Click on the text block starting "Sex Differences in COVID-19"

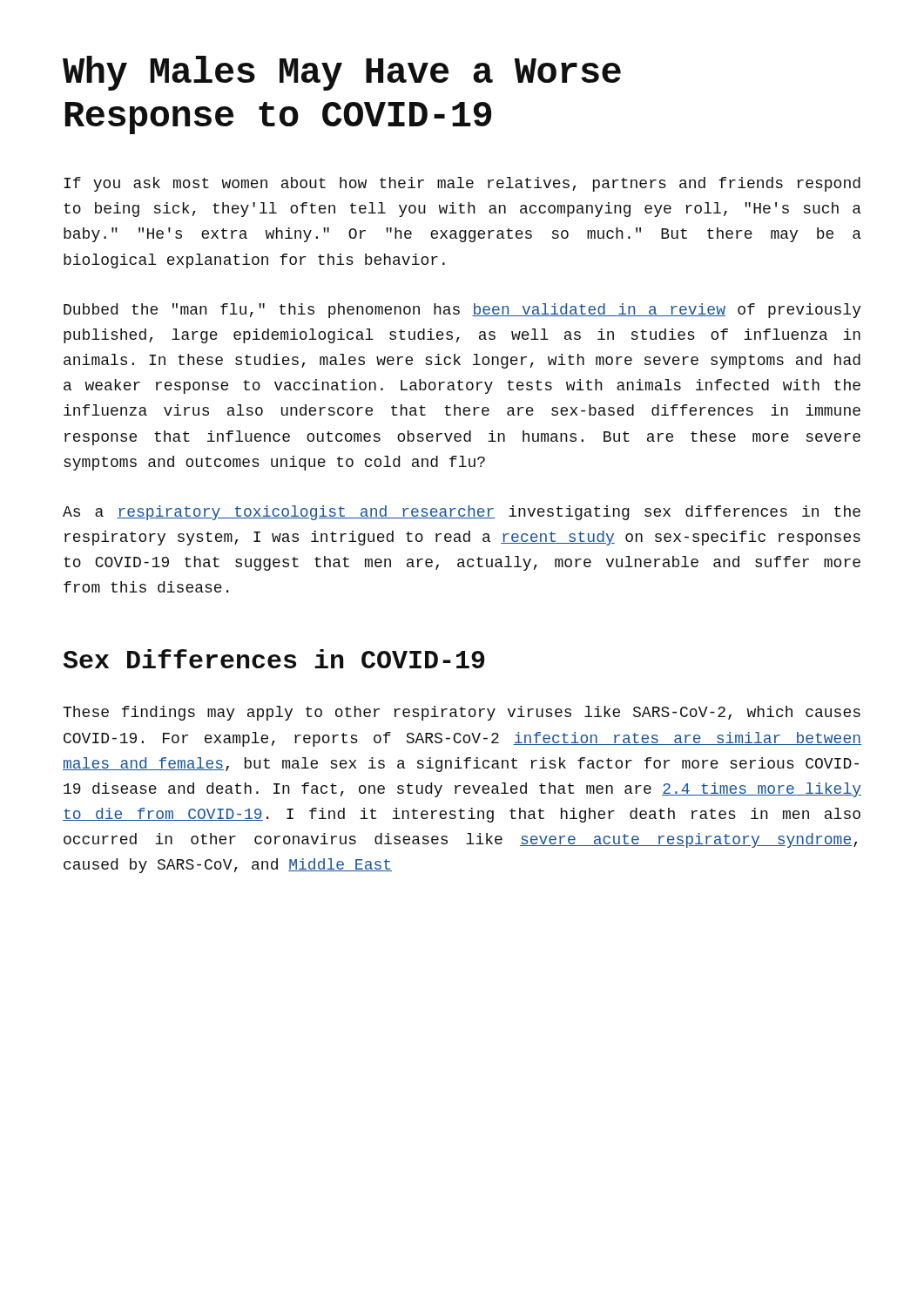point(274,662)
